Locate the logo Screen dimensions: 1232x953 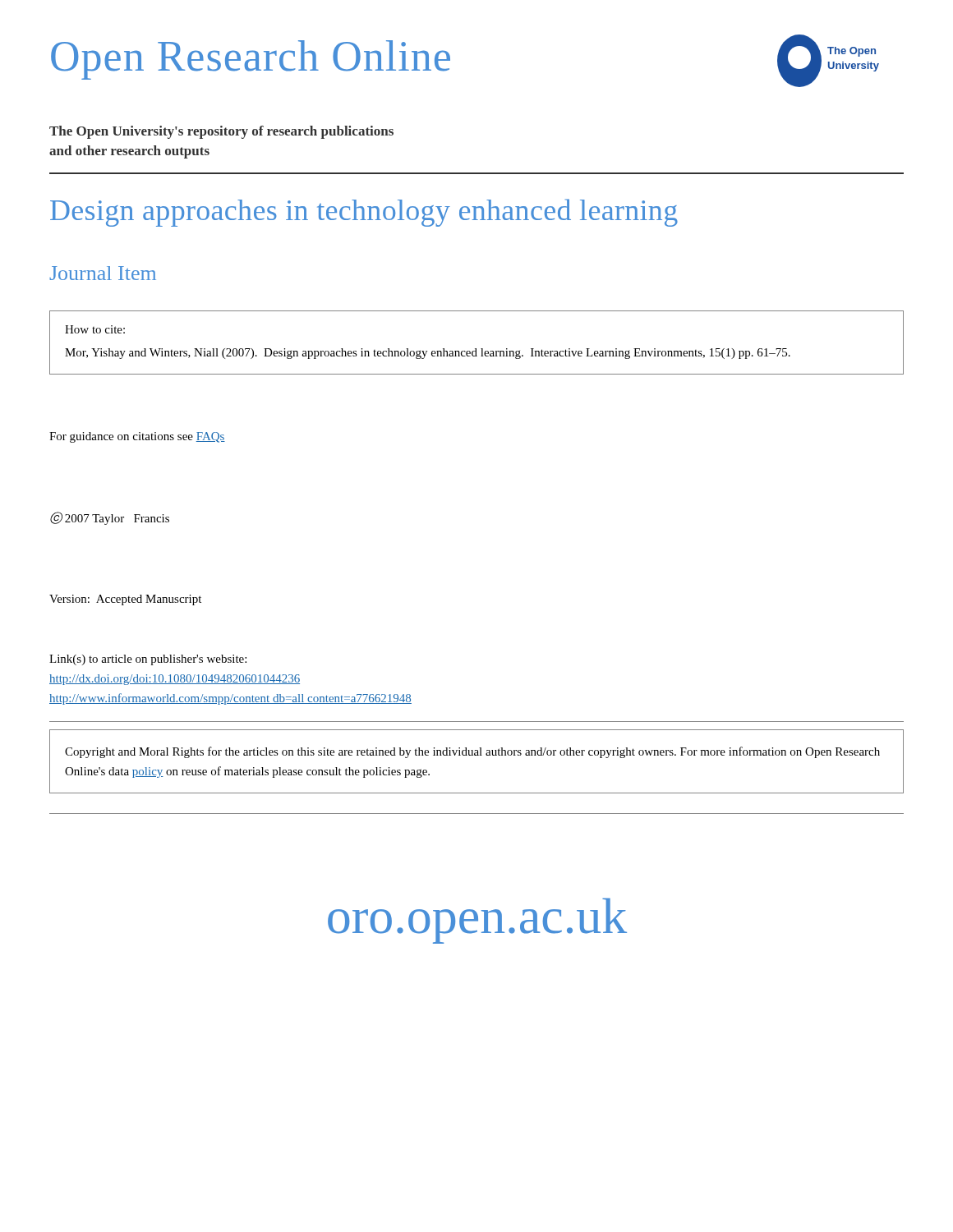coord(840,71)
